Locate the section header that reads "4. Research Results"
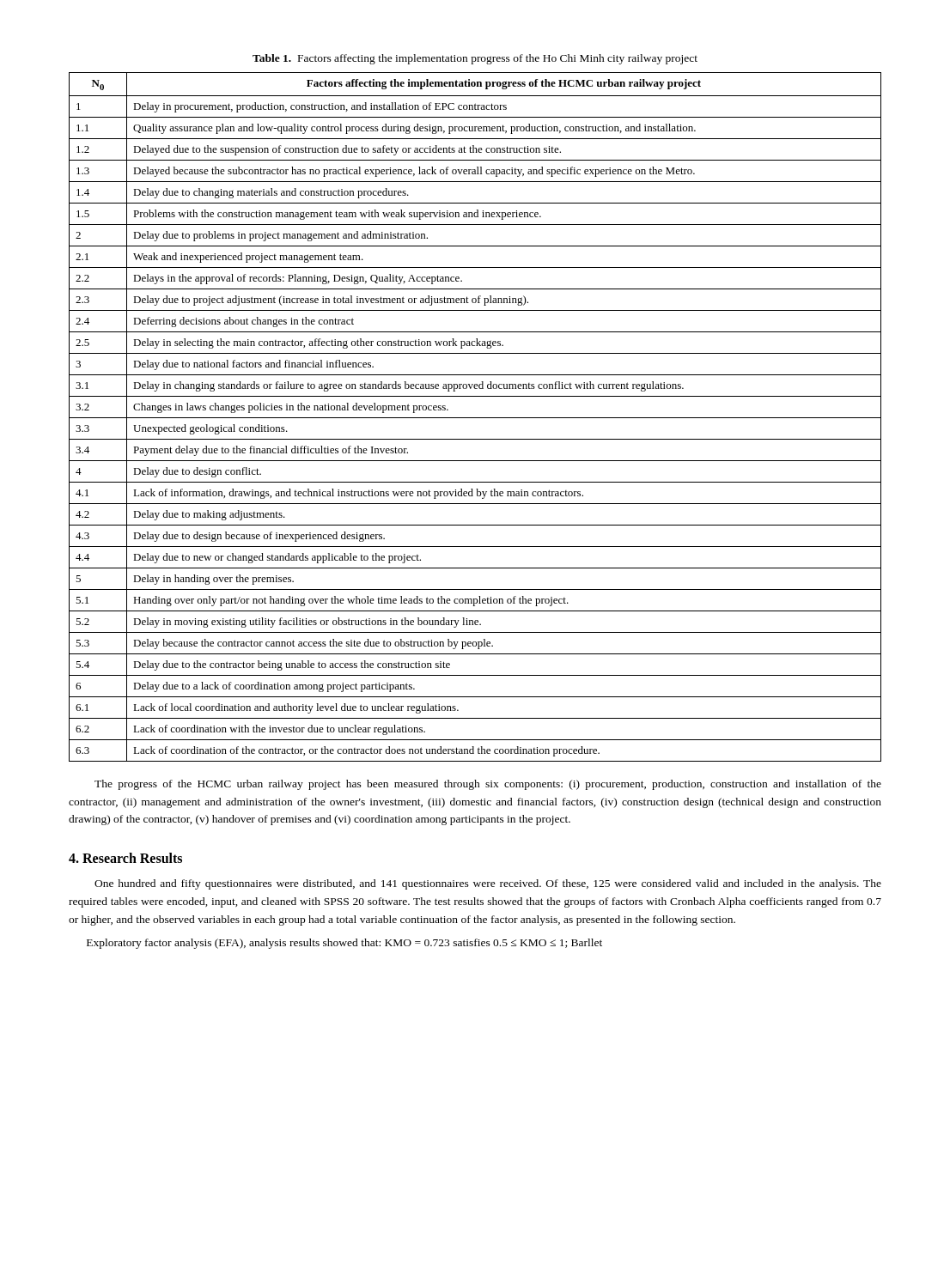 [x=126, y=859]
